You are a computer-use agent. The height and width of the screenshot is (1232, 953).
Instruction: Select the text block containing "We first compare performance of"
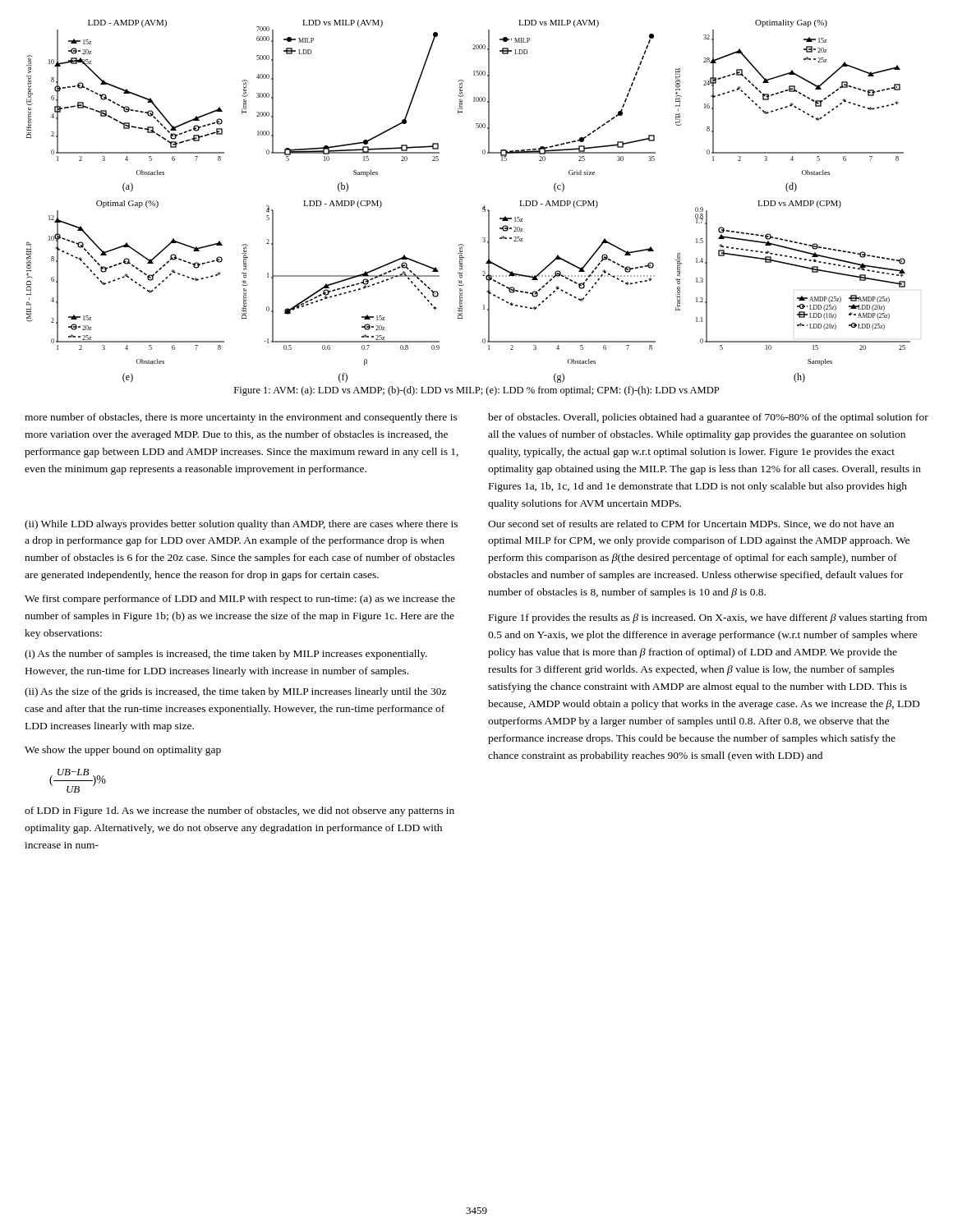coord(240,616)
